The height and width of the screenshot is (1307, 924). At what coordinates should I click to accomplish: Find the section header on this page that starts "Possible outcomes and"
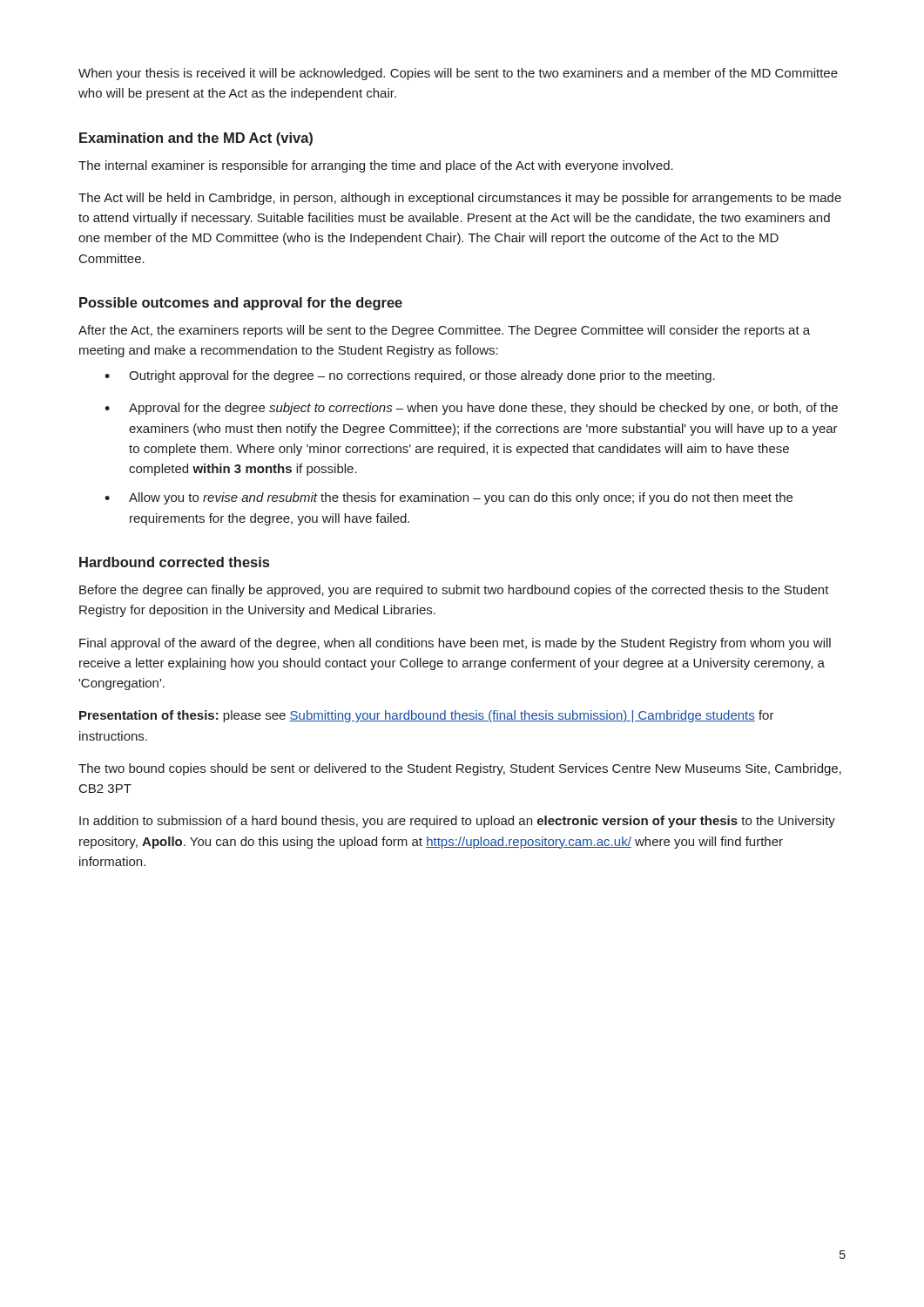[x=240, y=302]
